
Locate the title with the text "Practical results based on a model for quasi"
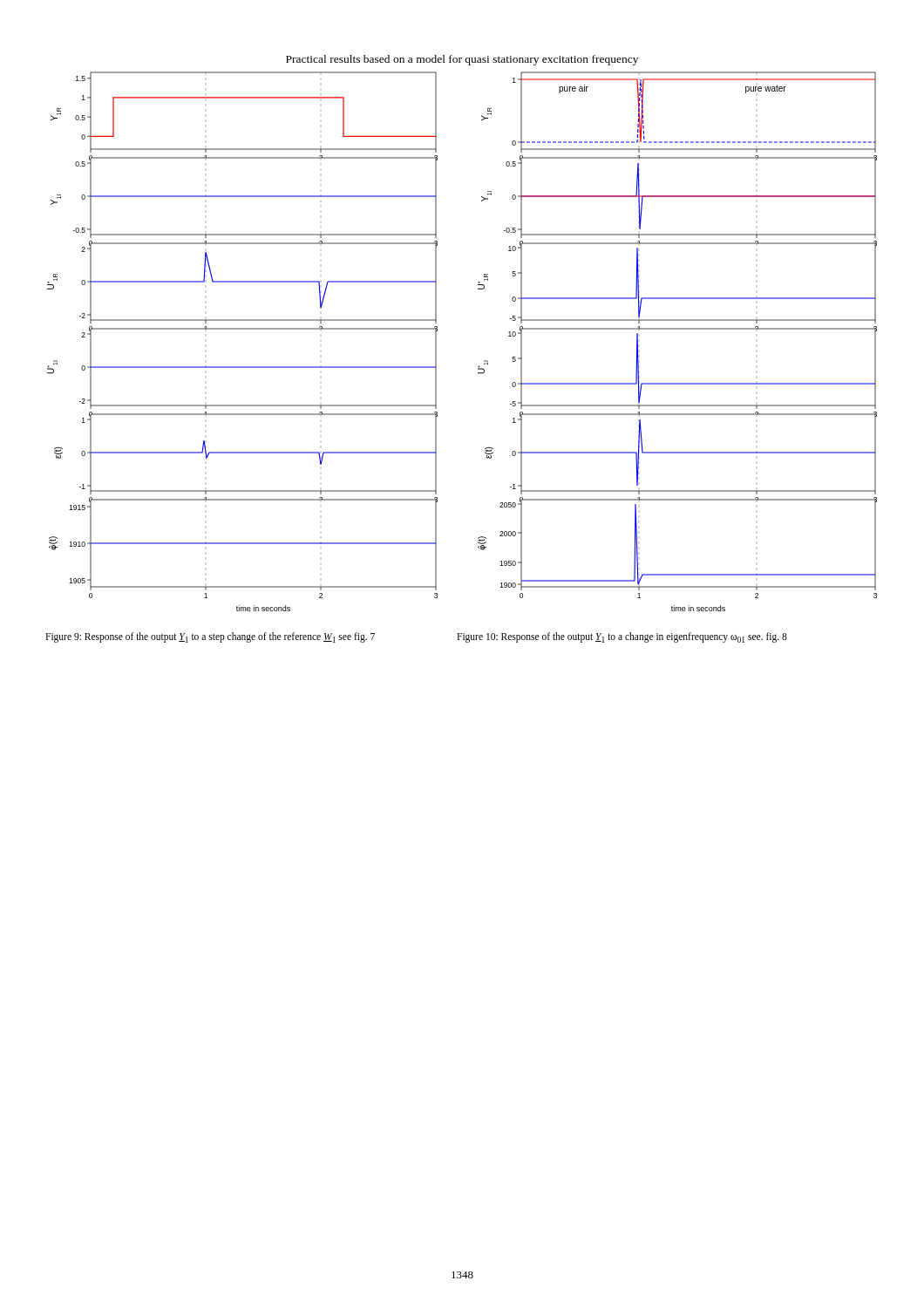click(462, 59)
